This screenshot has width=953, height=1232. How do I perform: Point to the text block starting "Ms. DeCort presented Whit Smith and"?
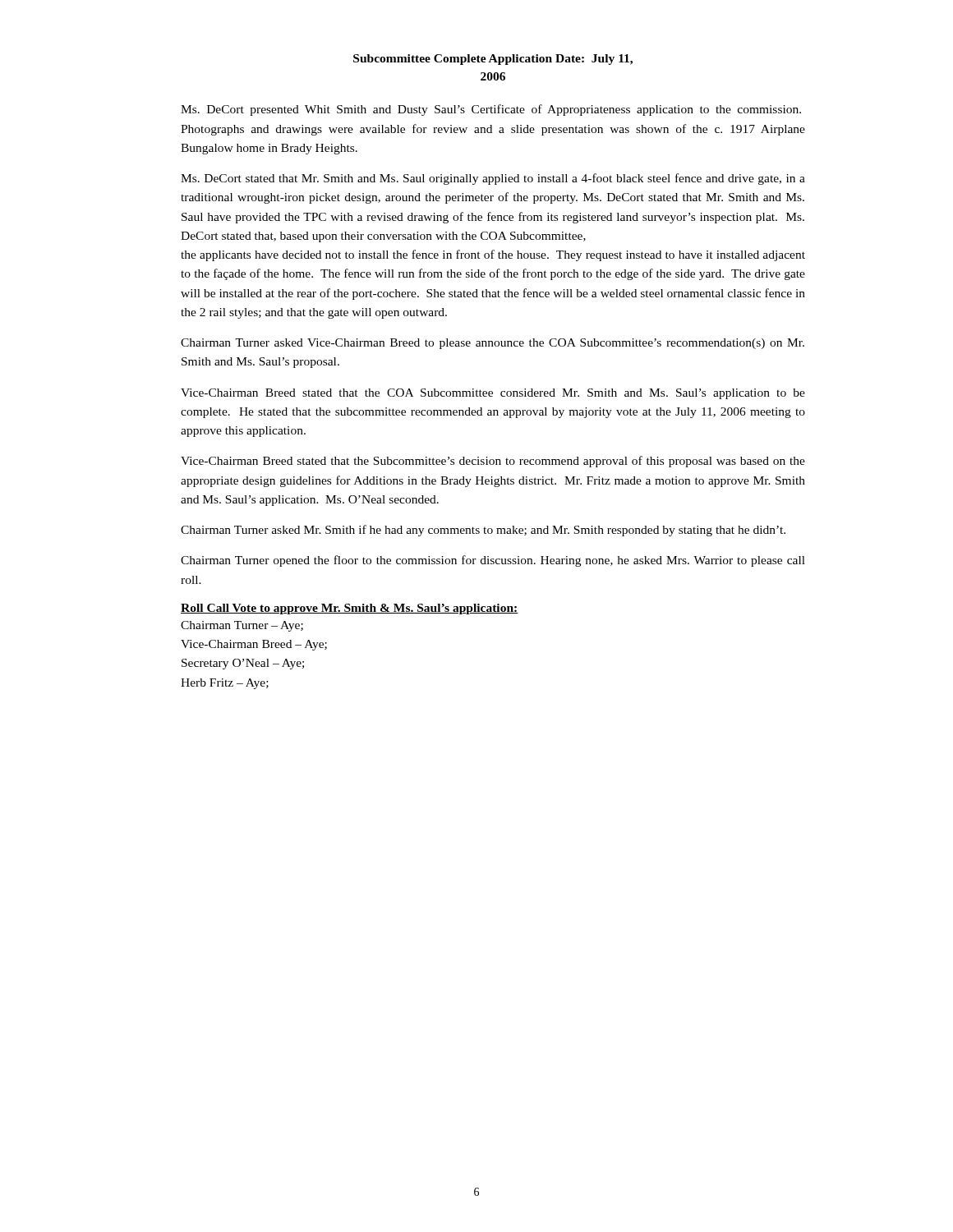click(x=493, y=128)
